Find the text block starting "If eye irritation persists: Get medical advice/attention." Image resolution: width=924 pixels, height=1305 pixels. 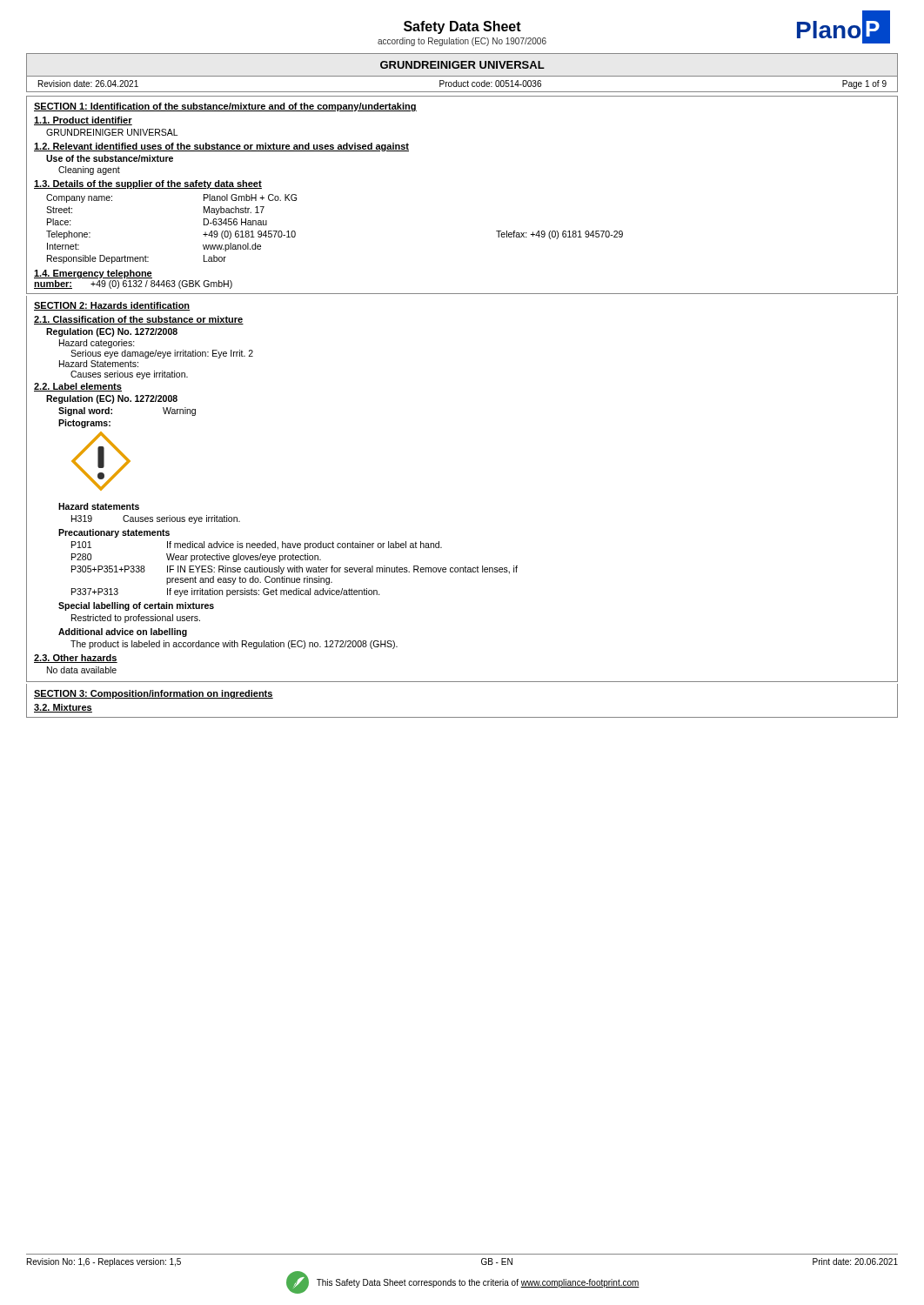point(273,592)
